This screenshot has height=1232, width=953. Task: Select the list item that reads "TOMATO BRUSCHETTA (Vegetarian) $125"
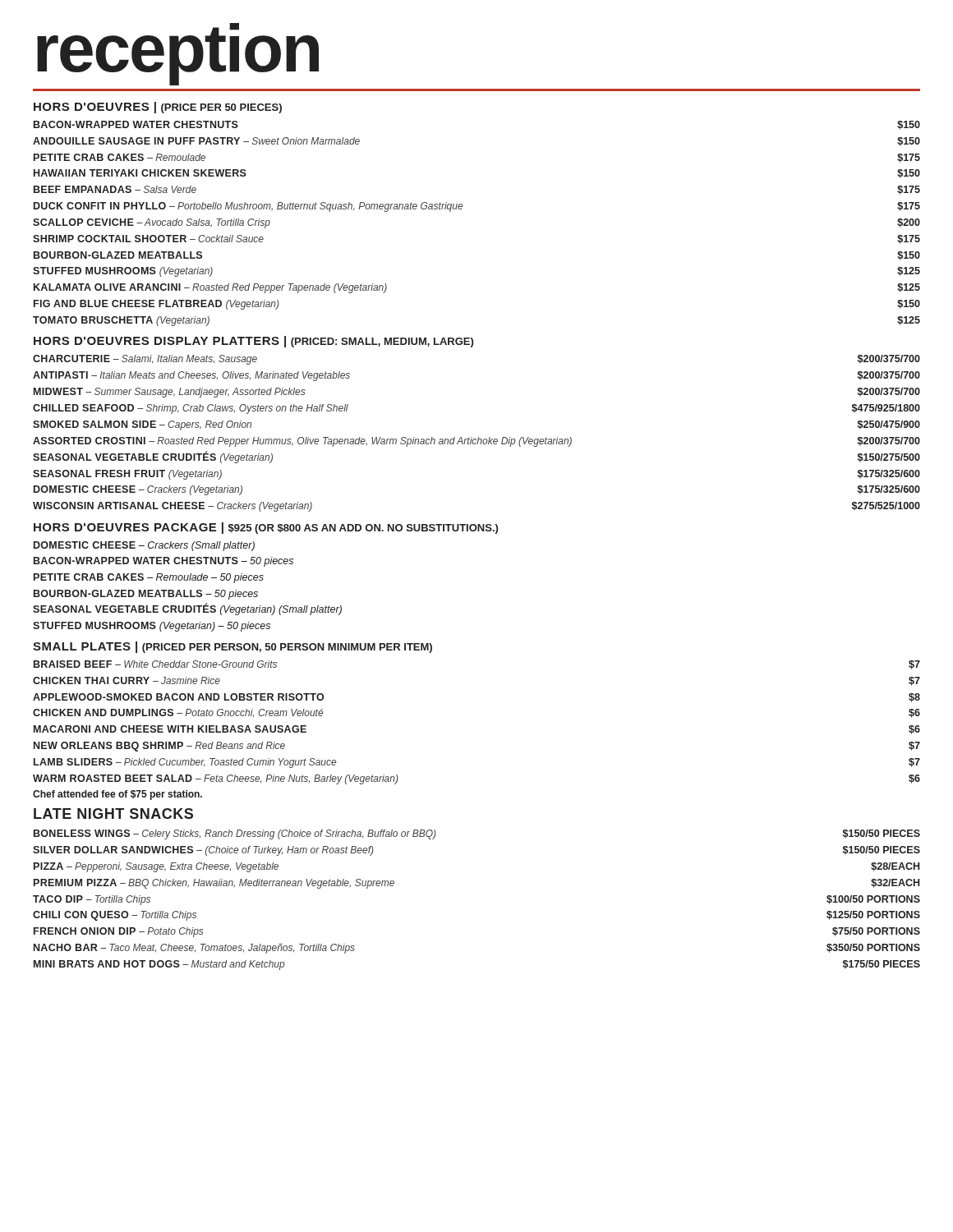tap(122, 320)
